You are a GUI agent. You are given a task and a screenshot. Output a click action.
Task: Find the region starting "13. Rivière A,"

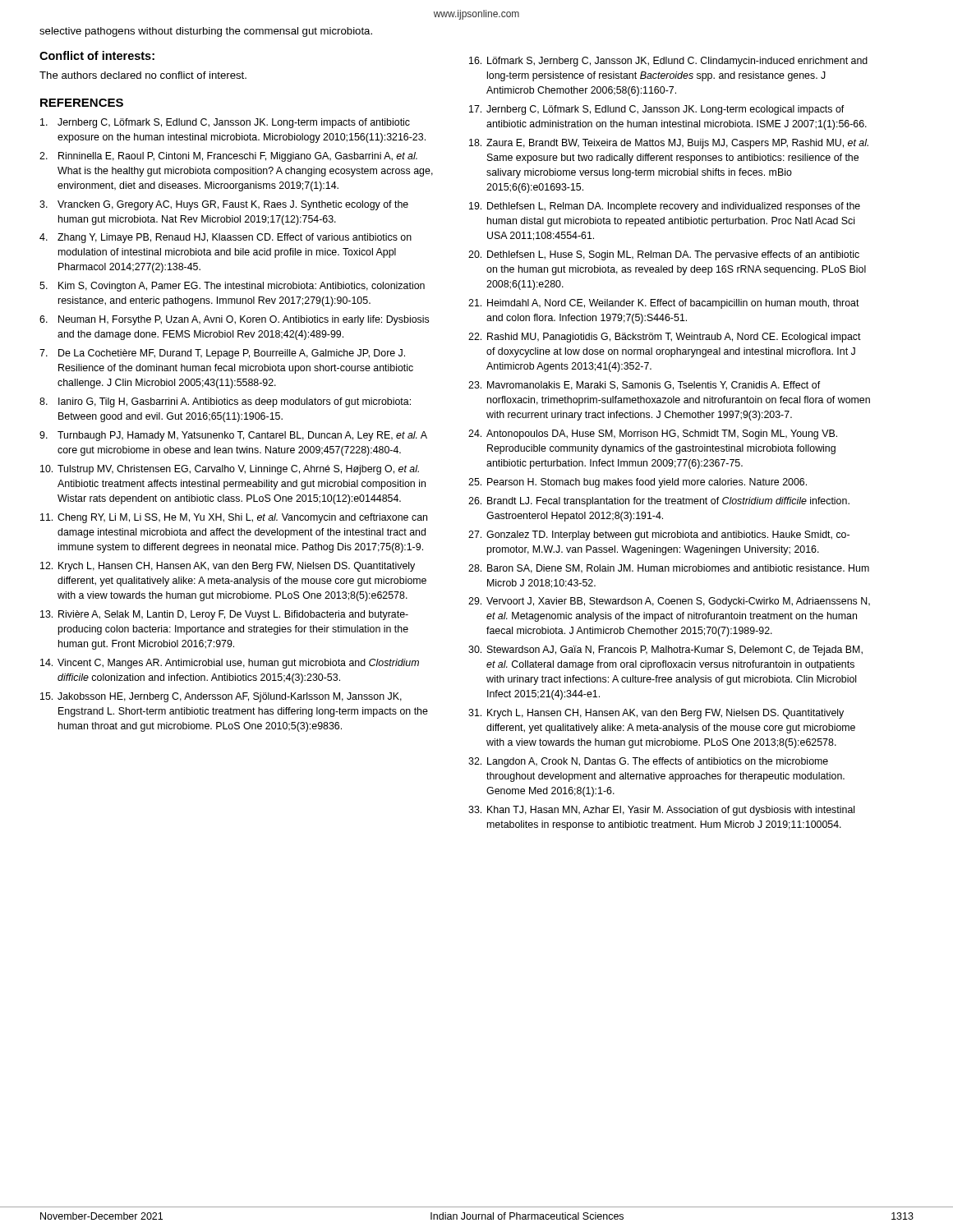point(241,630)
